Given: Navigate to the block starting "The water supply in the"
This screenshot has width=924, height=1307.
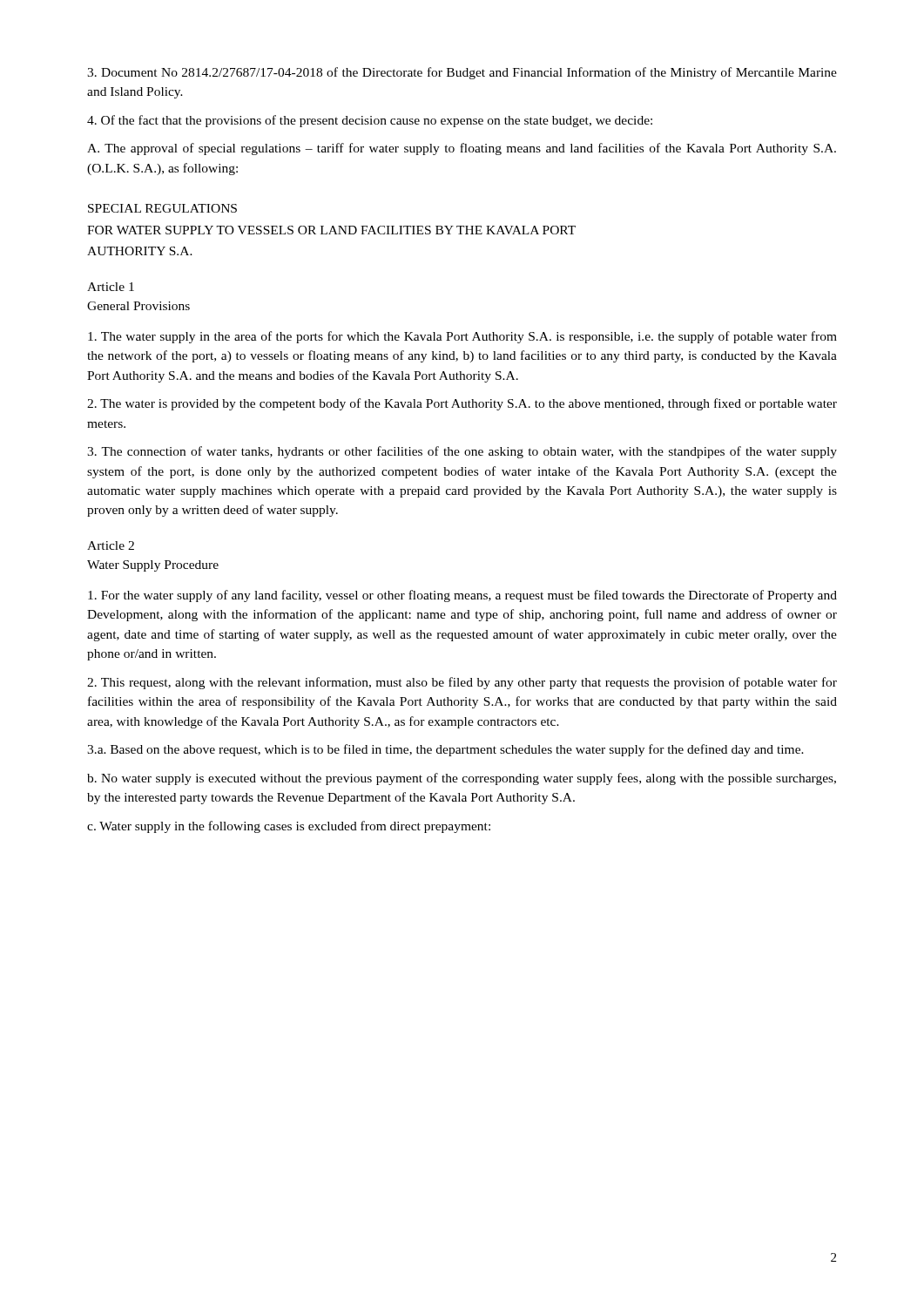Looking at the screenshot, I should 462,356.
